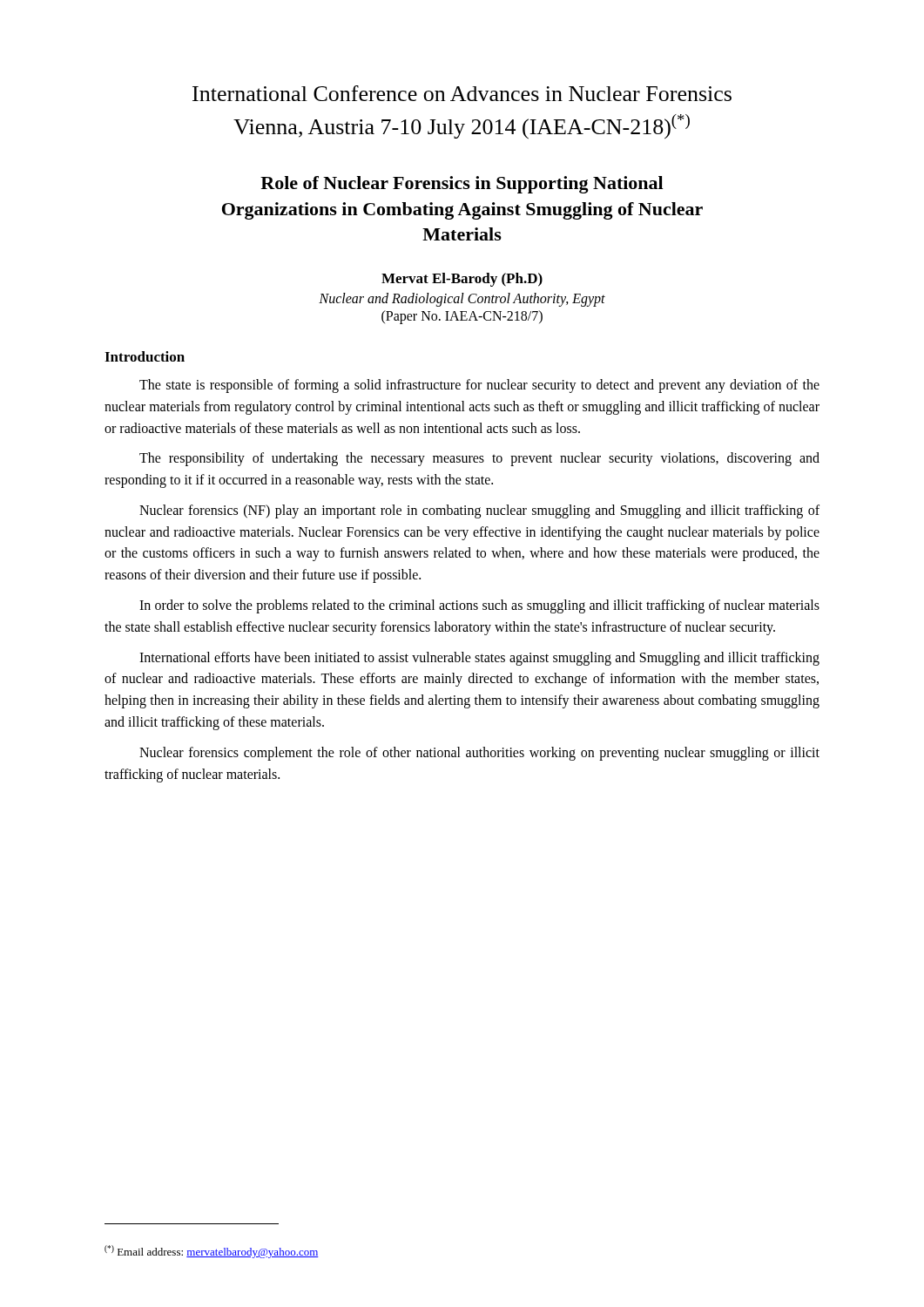Find the element starting "Mervat El-Barody (Ph.D) Nuclear and Radiological Control Authority,"
The width and height of the screenshot is (924, 1307).
pyautogui.click(x=462, y=297)
